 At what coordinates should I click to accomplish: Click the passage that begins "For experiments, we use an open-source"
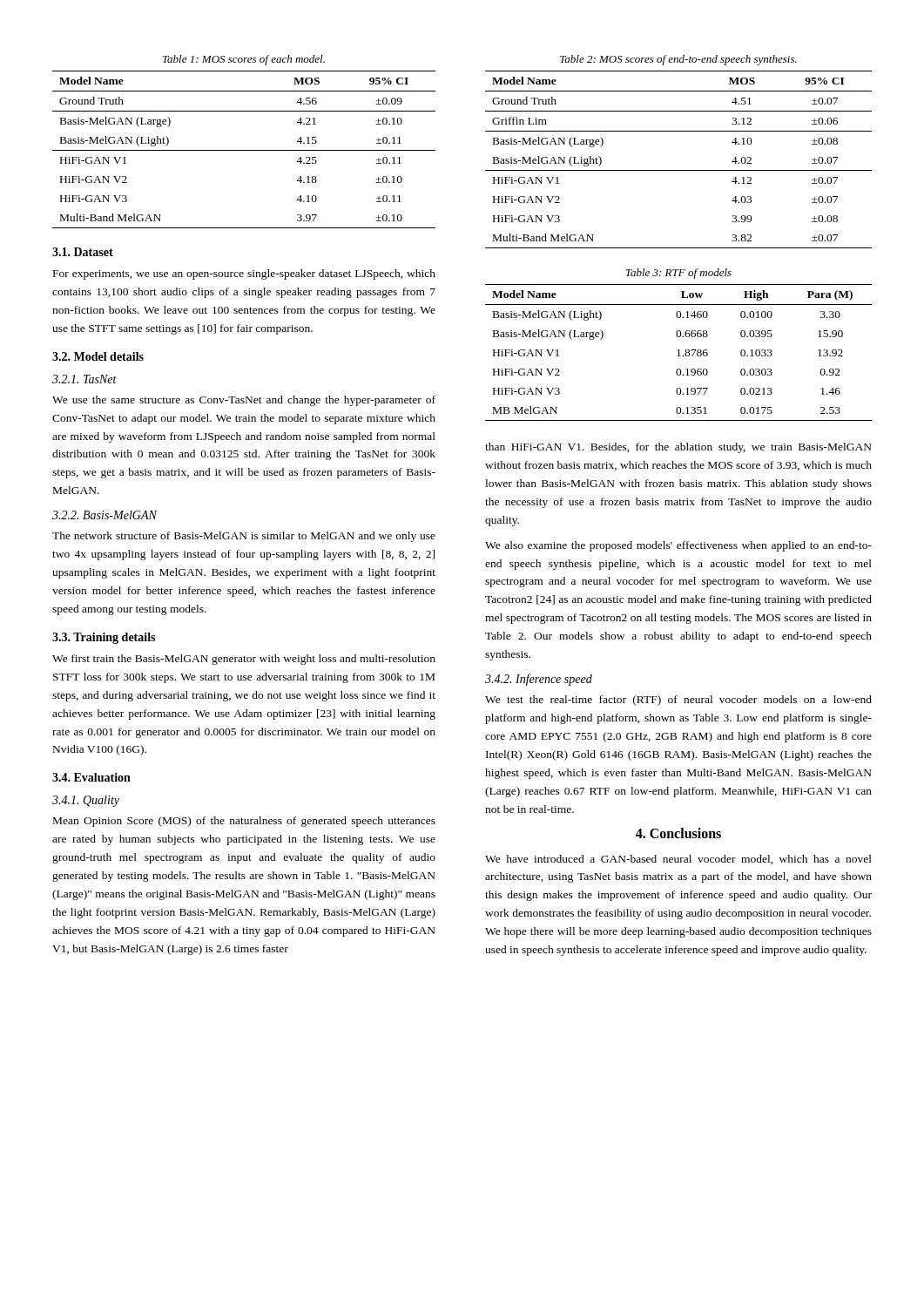[244, 300]
